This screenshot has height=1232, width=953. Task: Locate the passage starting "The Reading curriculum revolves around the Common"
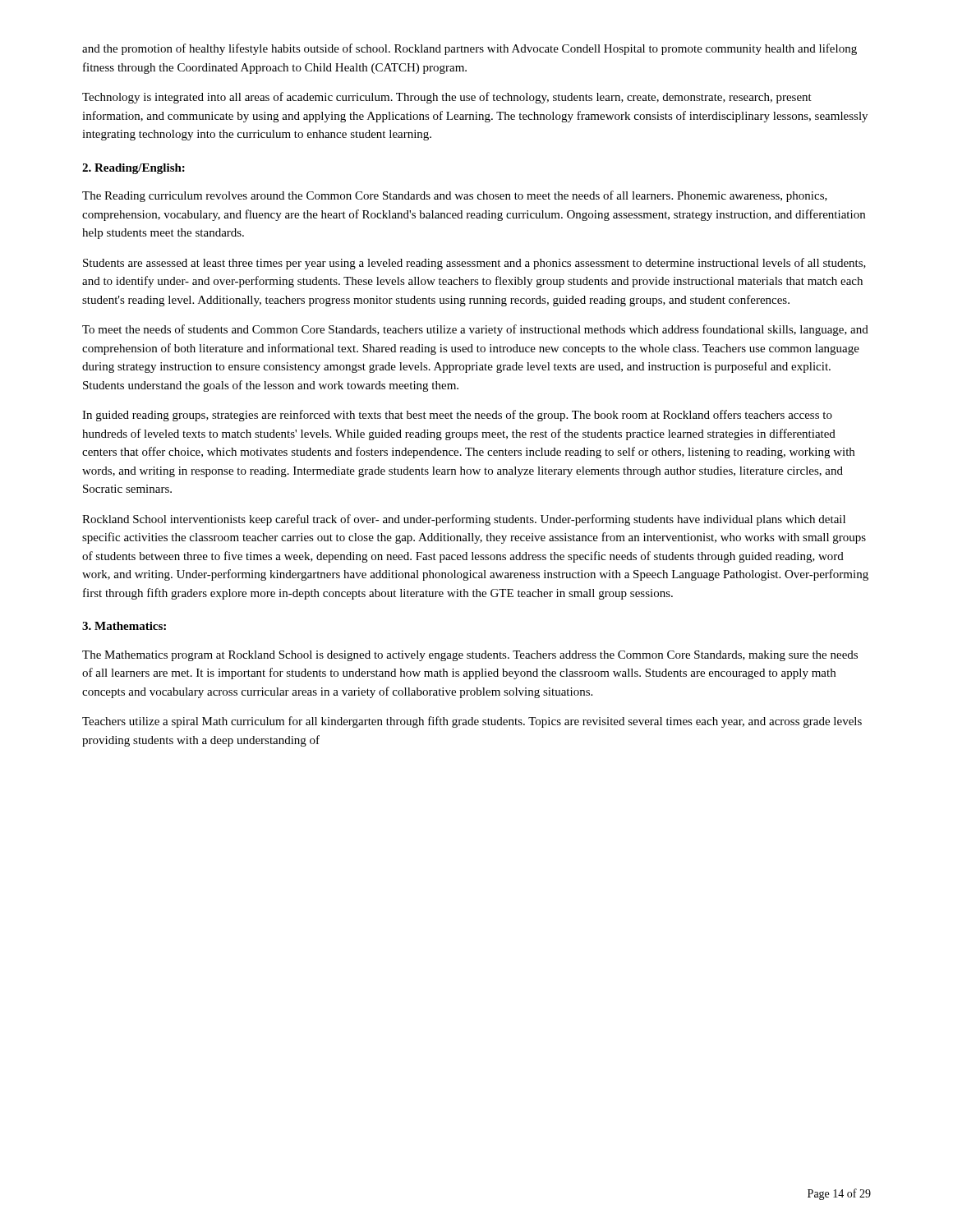474,214
